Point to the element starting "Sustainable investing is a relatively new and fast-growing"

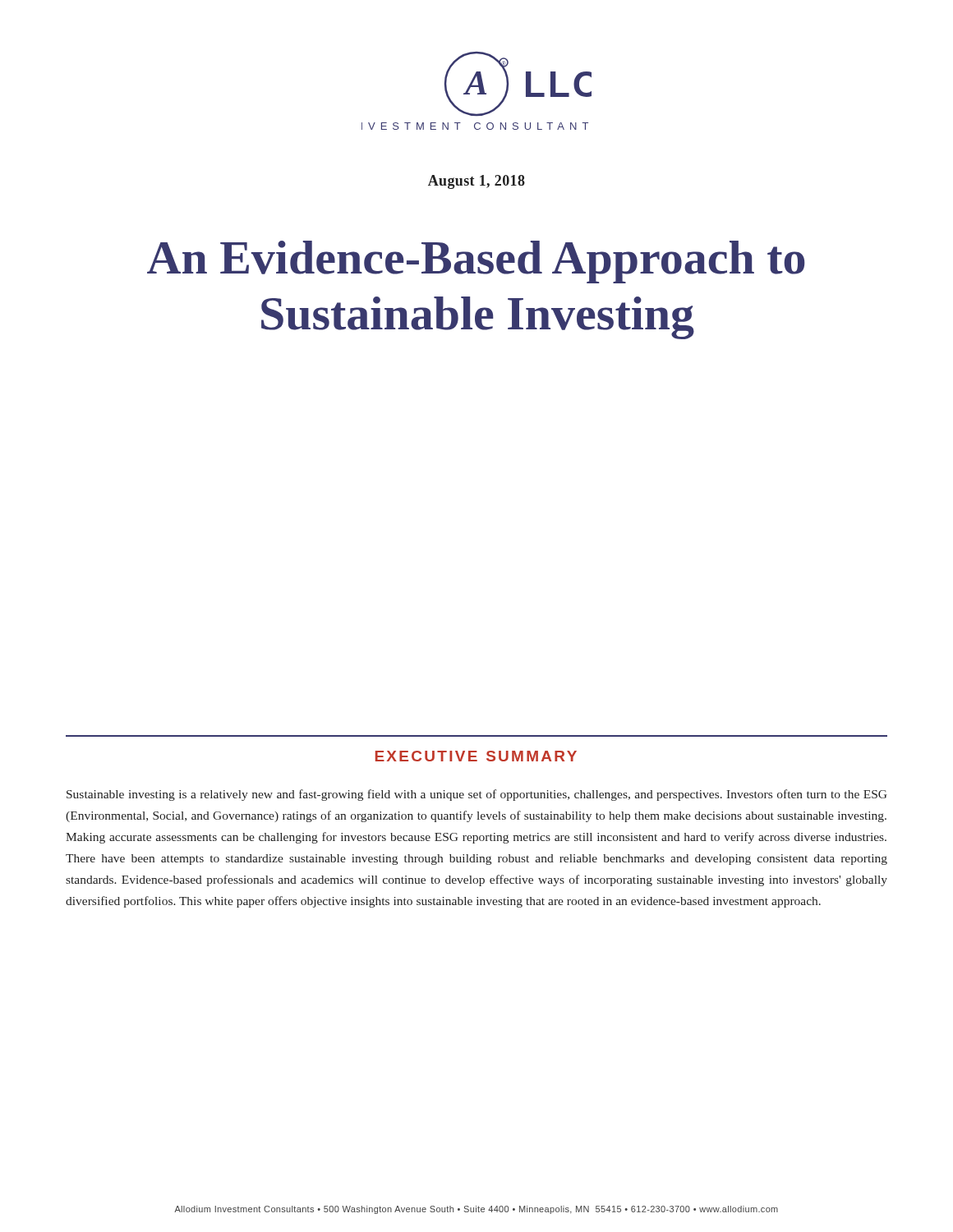(476, 847)
